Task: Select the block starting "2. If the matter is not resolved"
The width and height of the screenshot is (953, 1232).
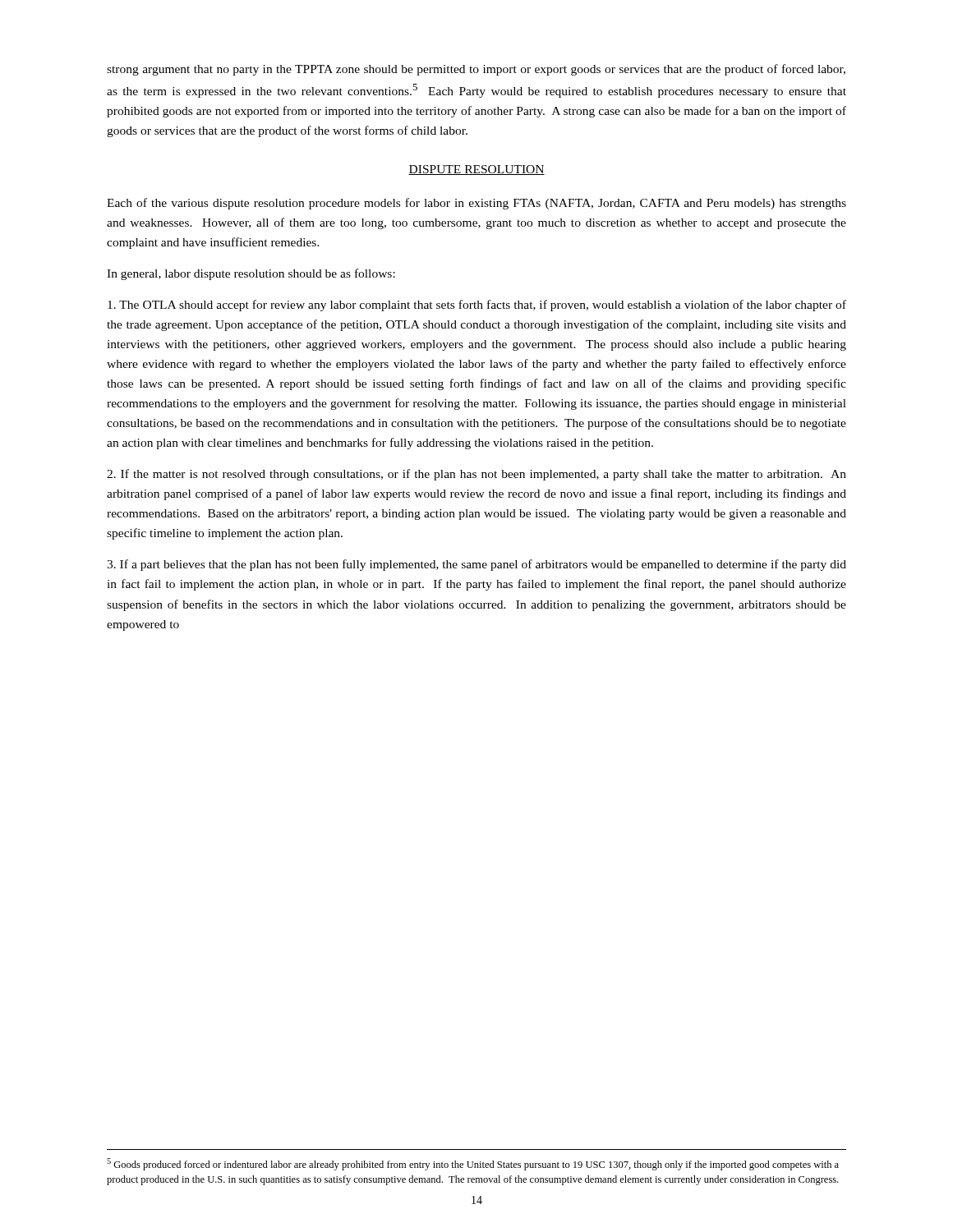Action: pos(476,503)
